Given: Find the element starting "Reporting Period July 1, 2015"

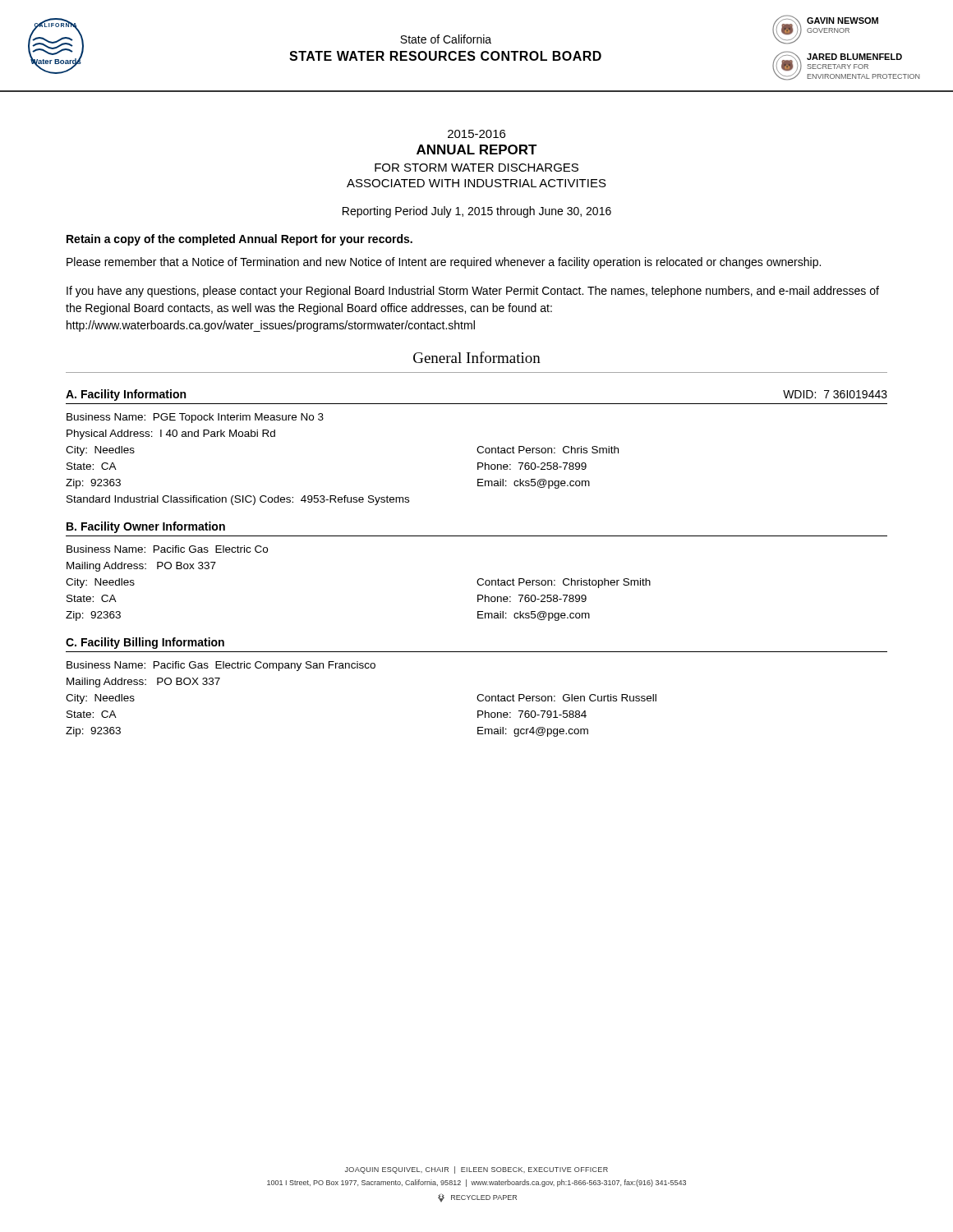Looking at the screenshot, I should click(476, 211).
